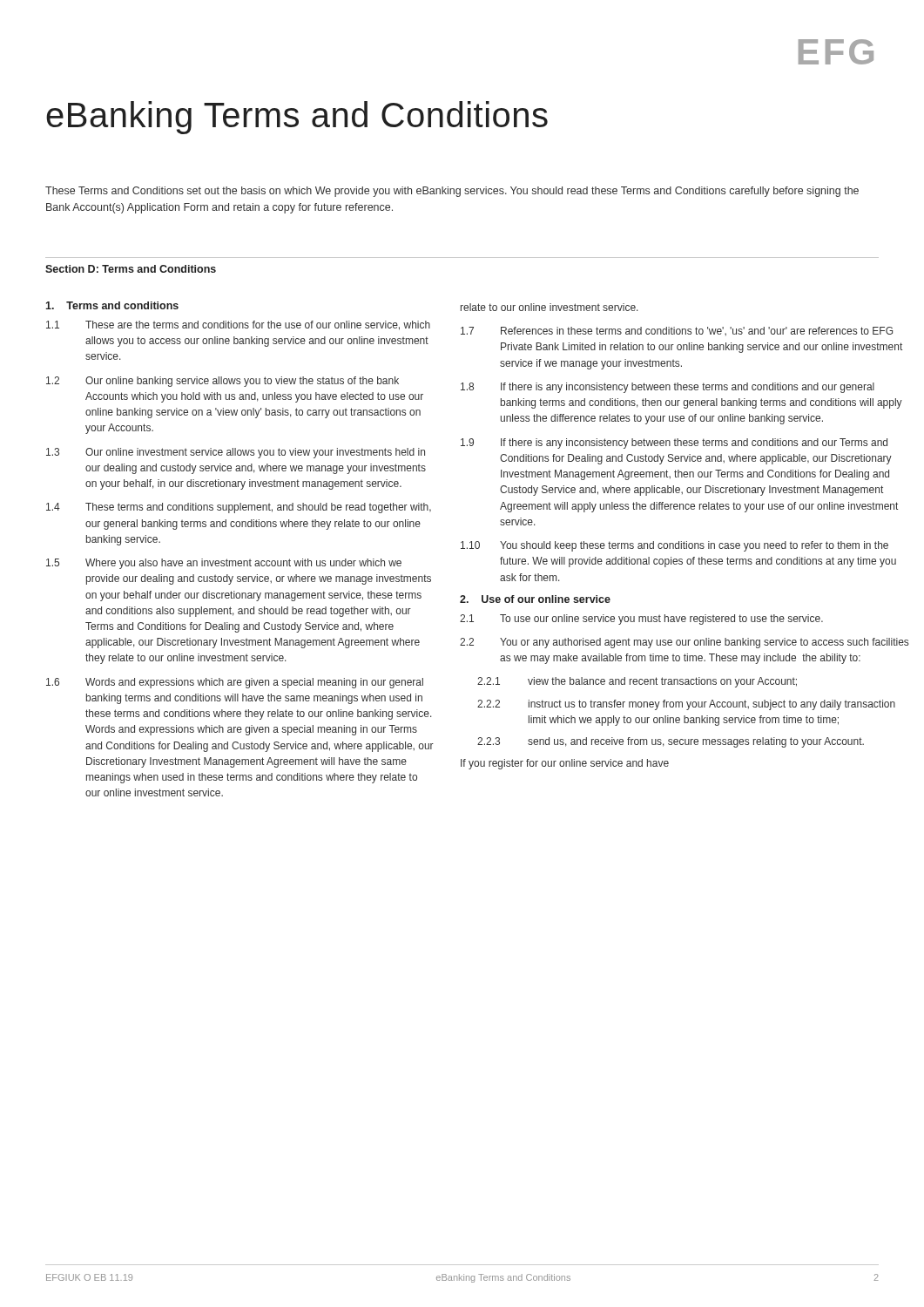
Task: Find the list item that says "1 These are the terms and conditions"
Action: pos(240,341)
